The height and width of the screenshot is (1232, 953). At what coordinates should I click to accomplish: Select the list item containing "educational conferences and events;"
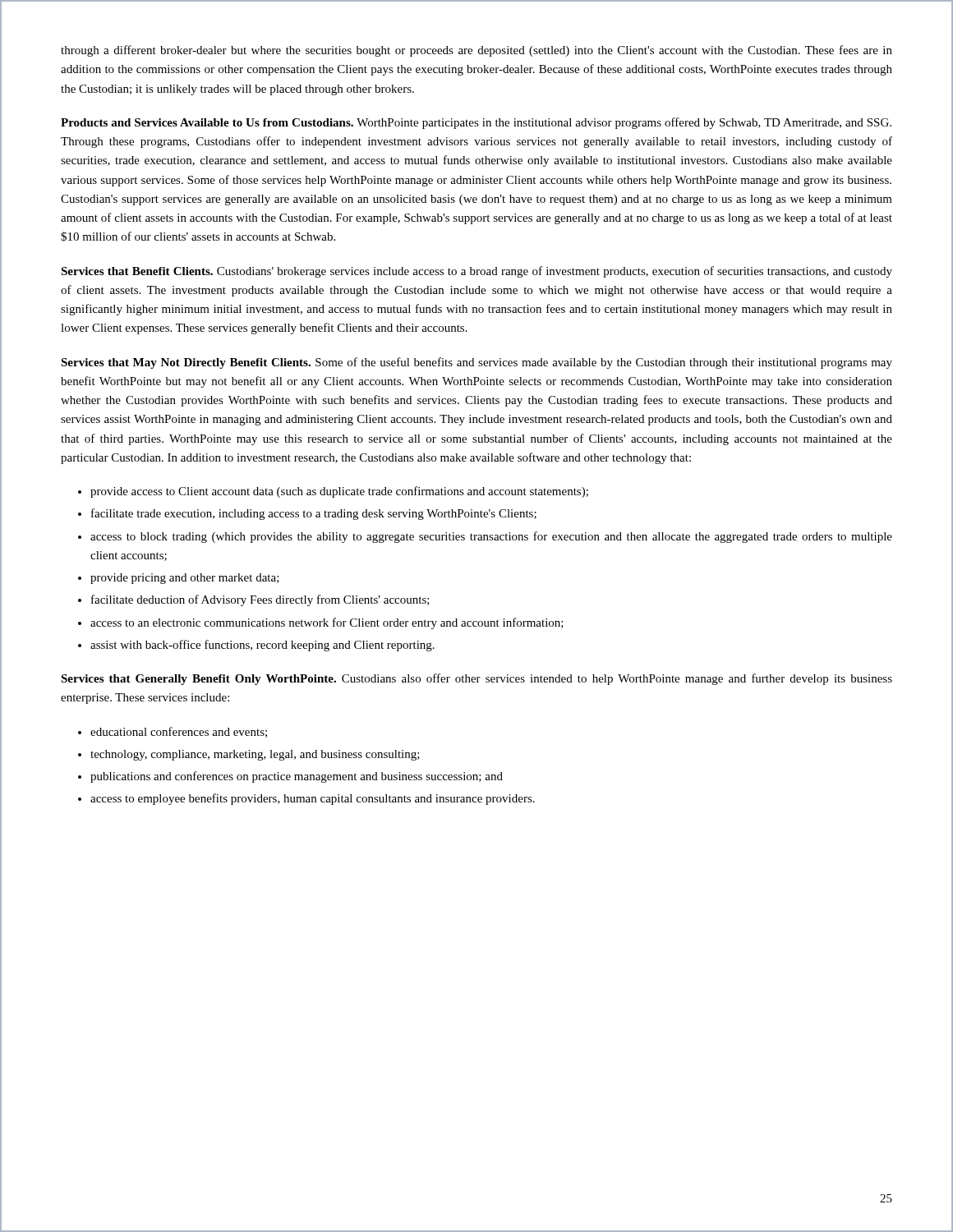point(179,731)
